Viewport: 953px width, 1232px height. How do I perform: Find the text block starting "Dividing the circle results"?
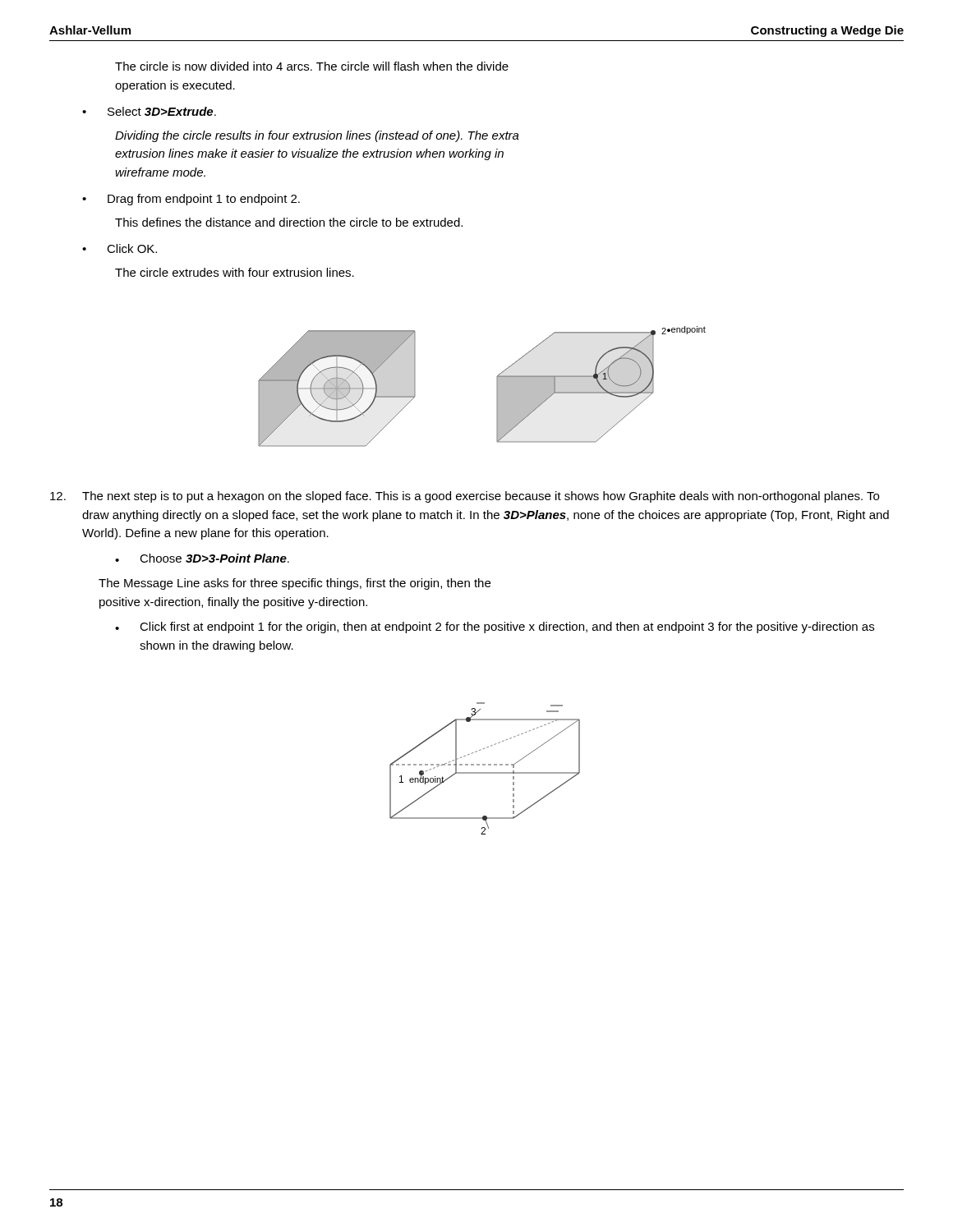click(x=317, y=153)
